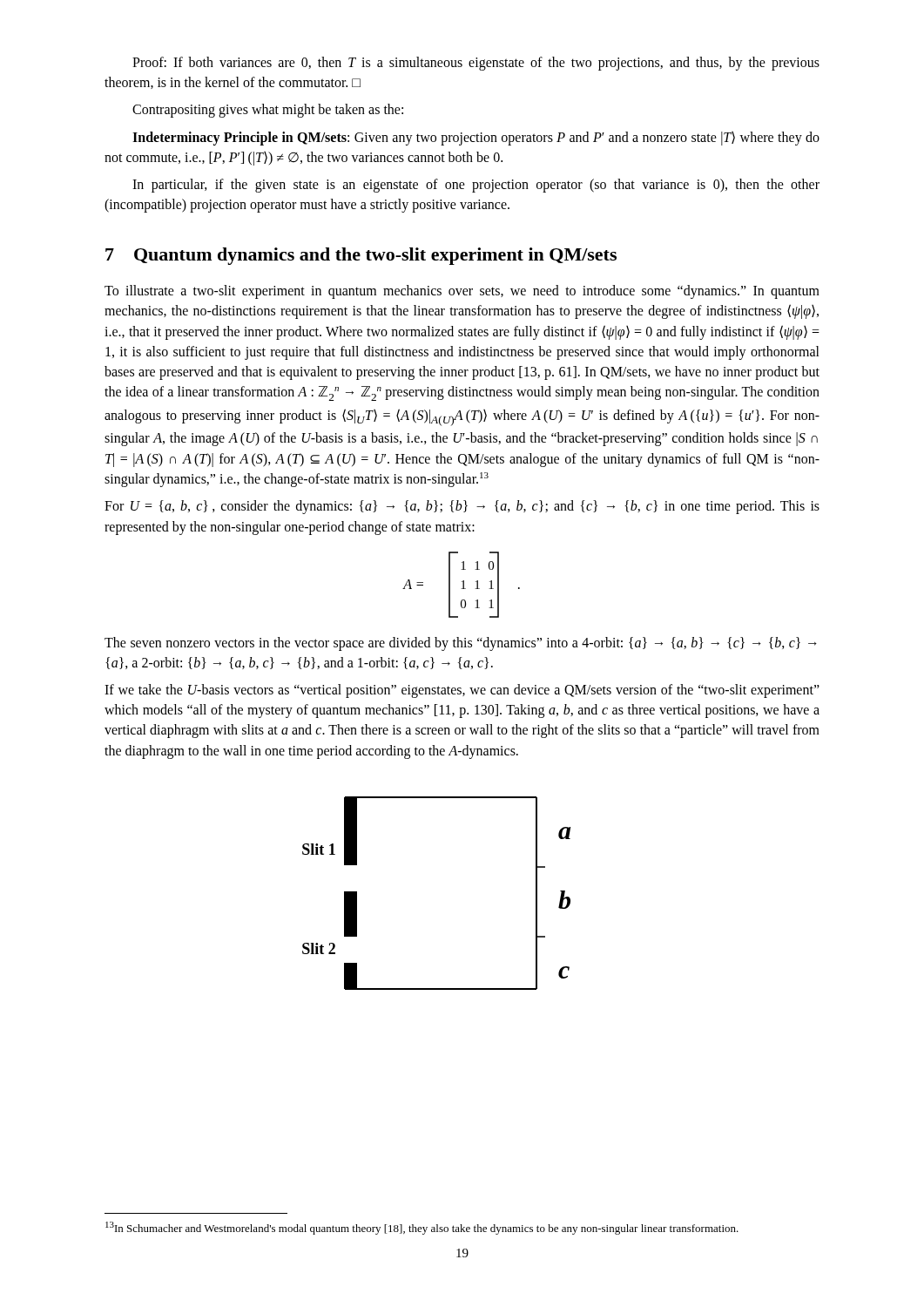Point to the formula beginning "A = 1 1"
Screen dimensions: 1307x924
(462, 584)
